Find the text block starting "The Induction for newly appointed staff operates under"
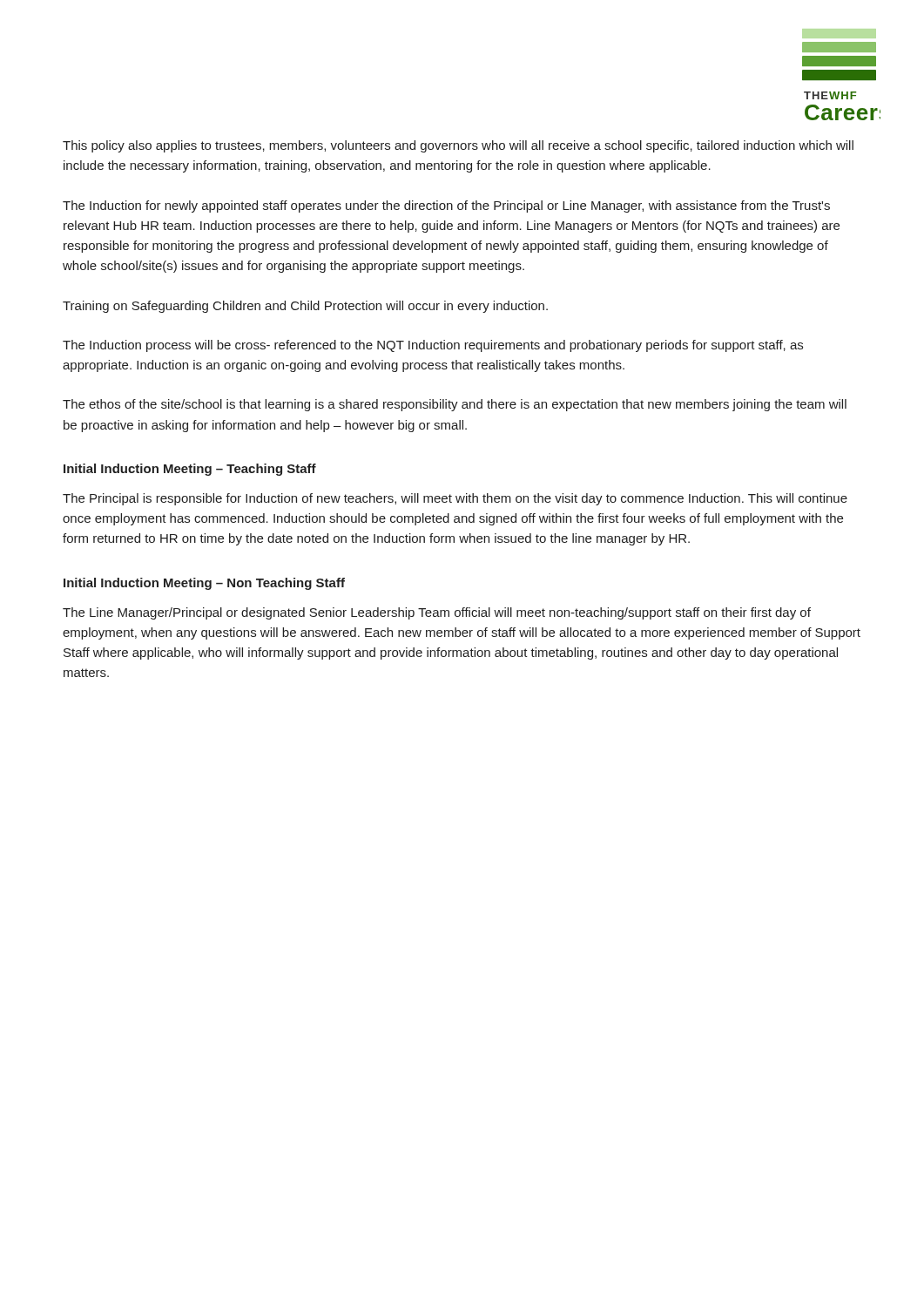Image resolution: width=924 pixels, height=1307 pixels. (x=462, y=235)
